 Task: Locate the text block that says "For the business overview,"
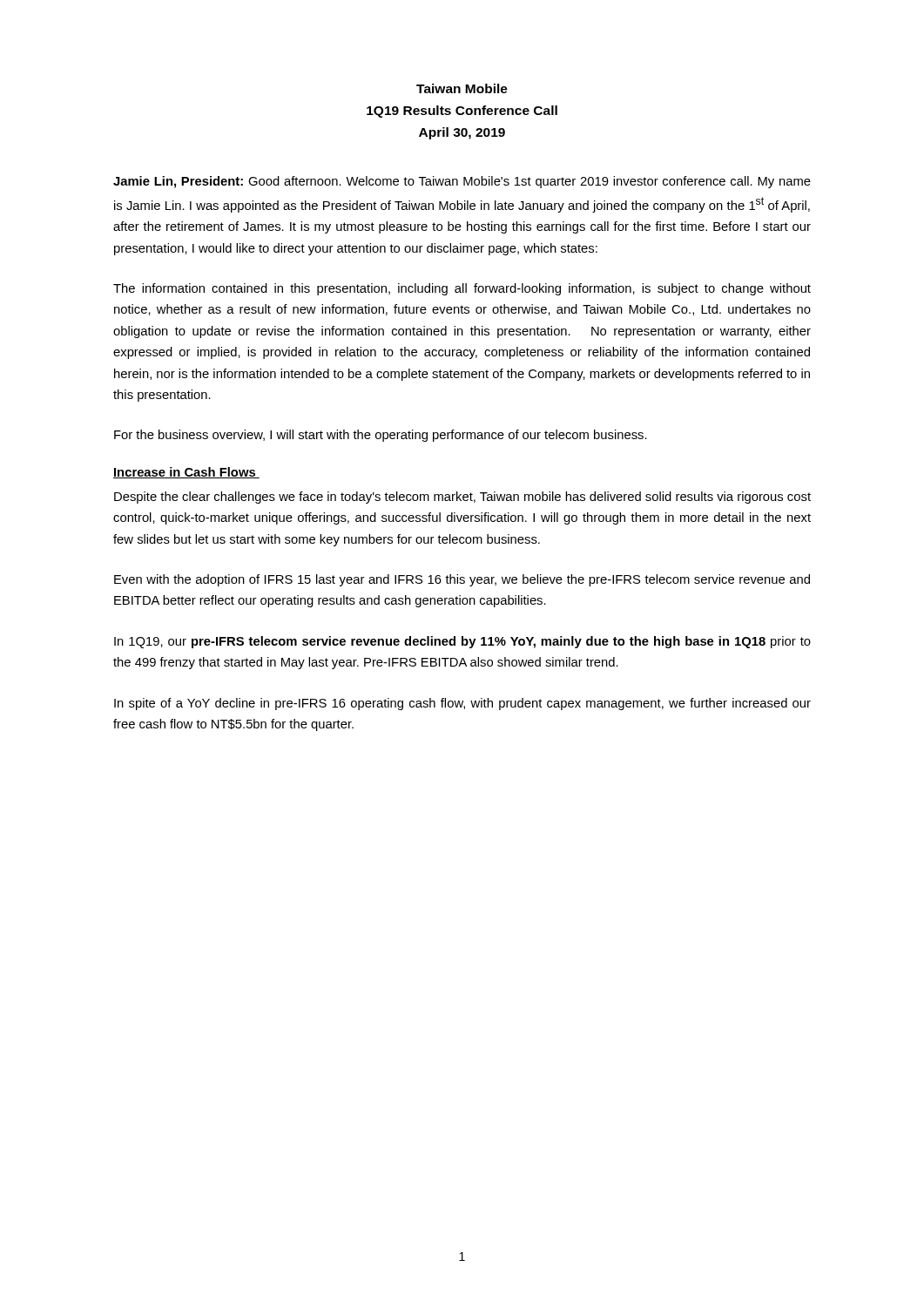(x=380, y=435)
